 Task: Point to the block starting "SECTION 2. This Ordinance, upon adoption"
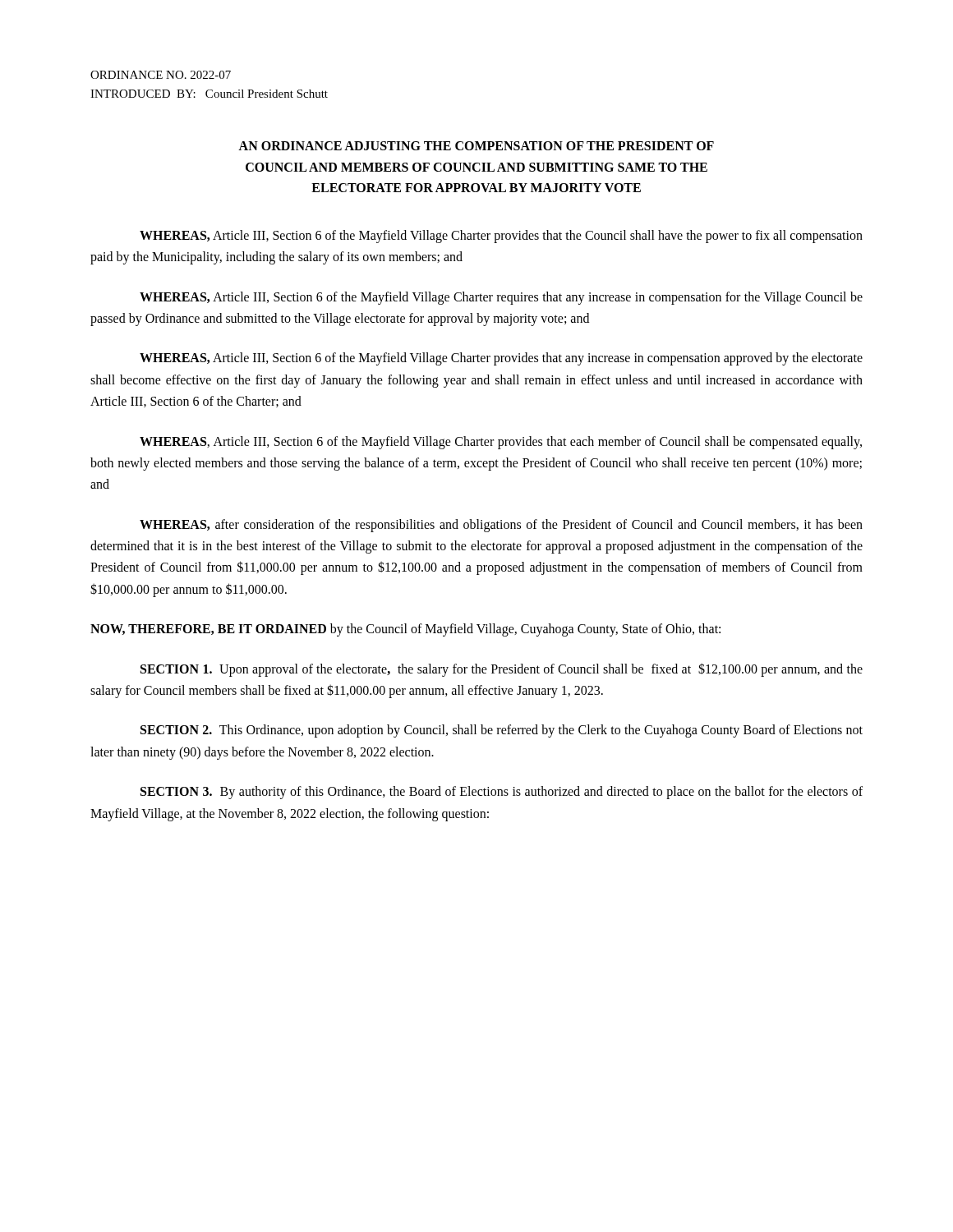(x=476, y=741)
